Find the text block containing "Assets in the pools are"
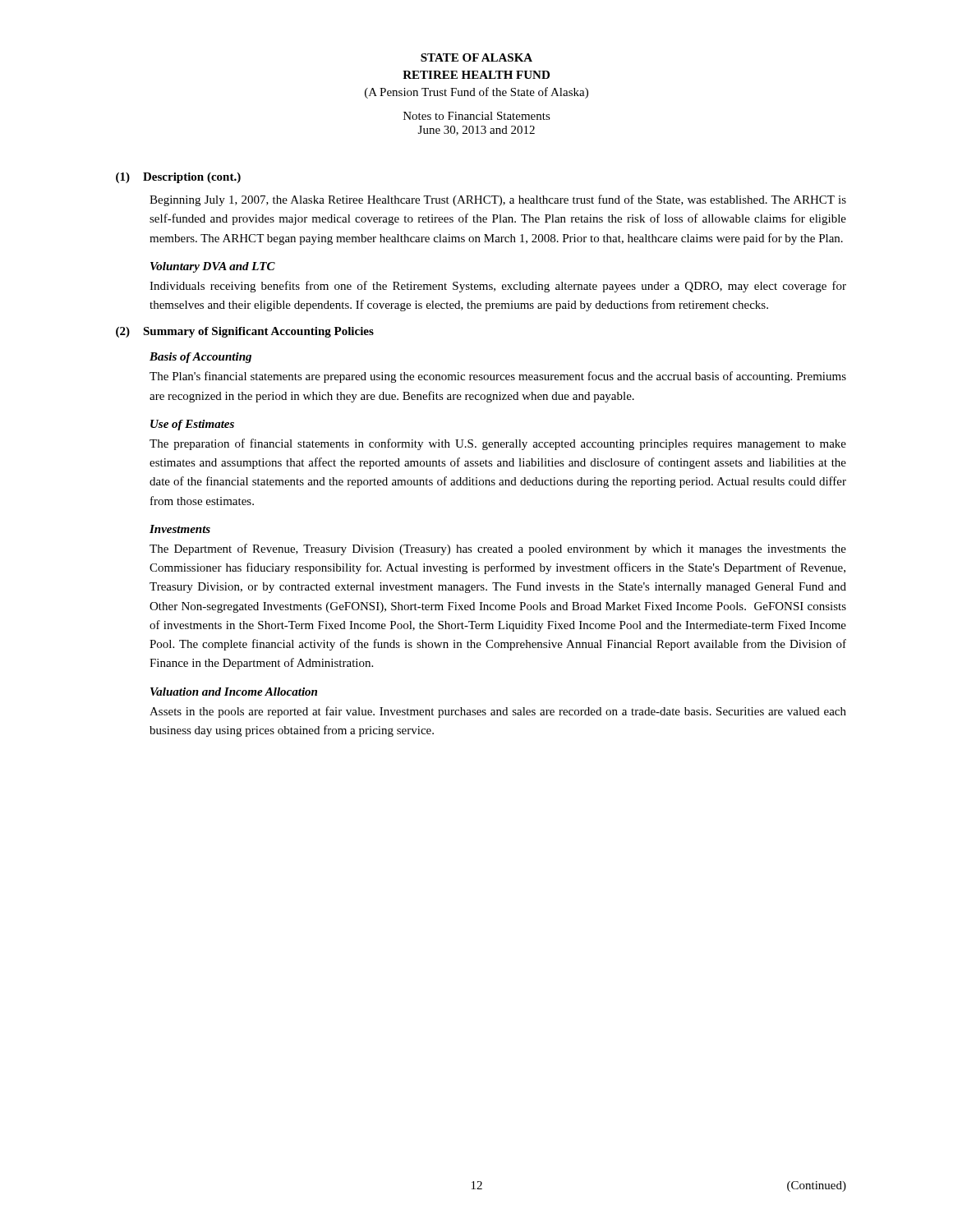 pyautogui.click(x=498, y=720)
